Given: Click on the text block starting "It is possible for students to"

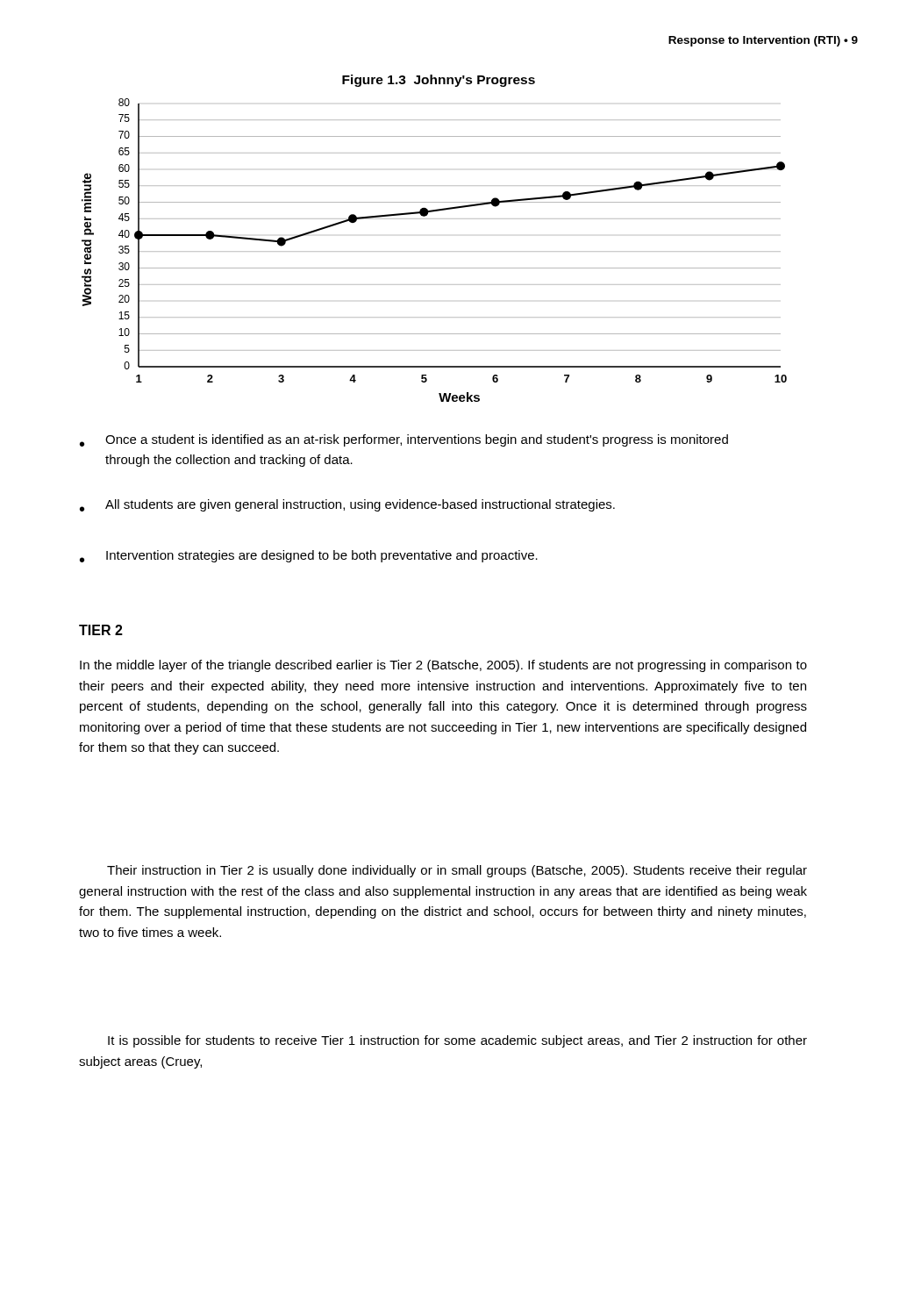Looking at the screenshot, I should 443,1051.
